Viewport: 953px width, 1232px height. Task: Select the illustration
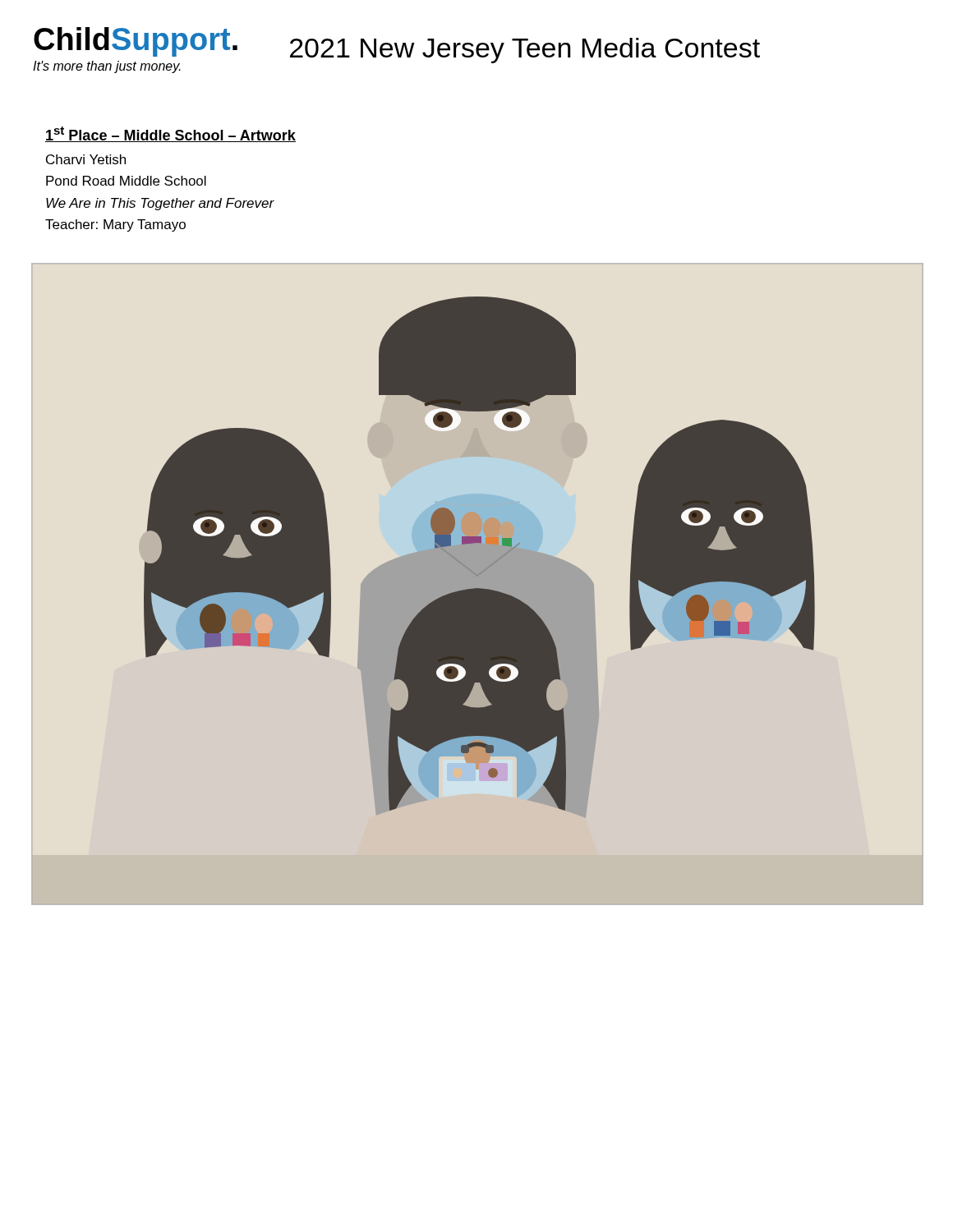tap(476, 584)
